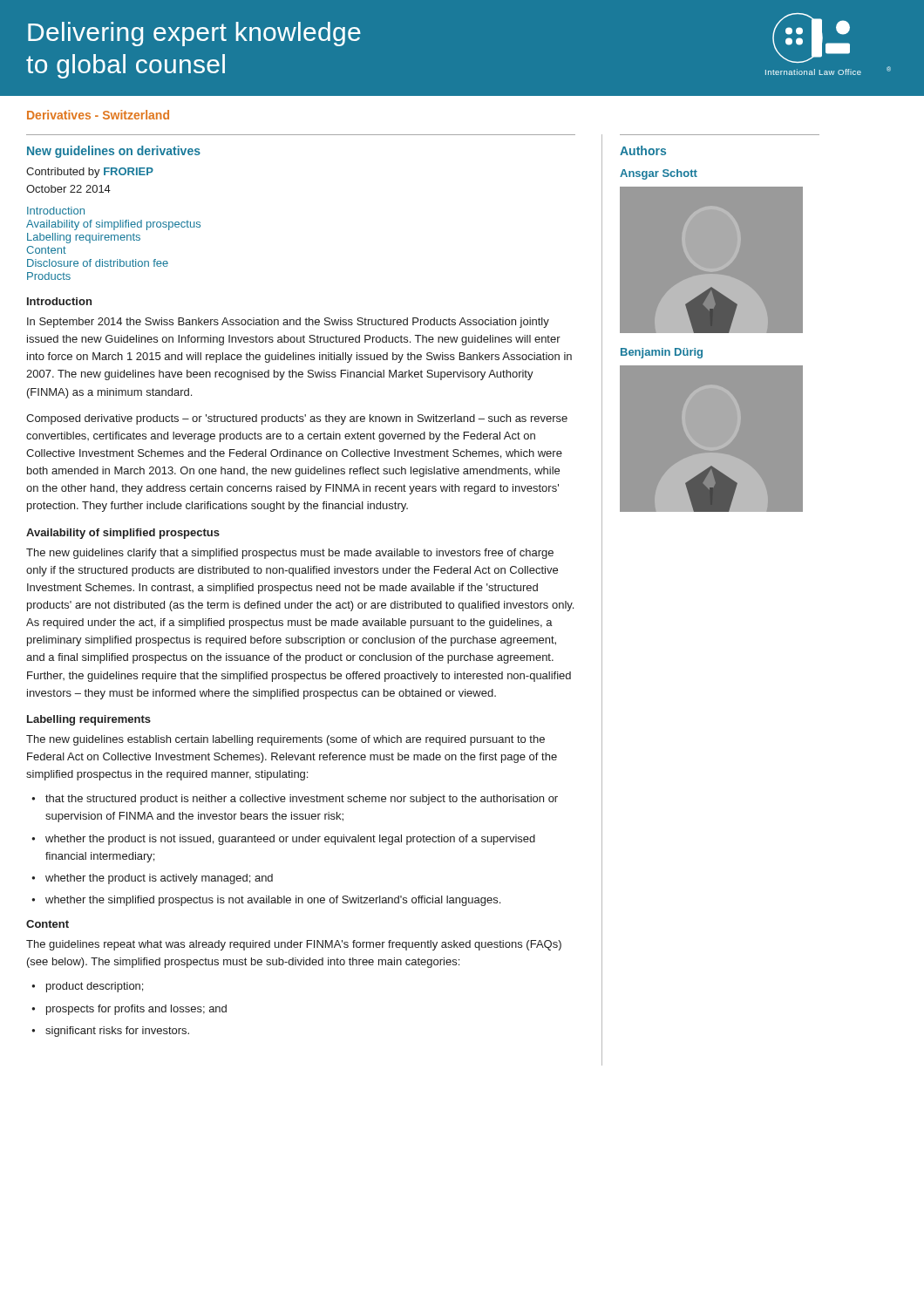Click on the text block containing "Composed derivative products – or 'structured products'"
The width and height of the screenshot is (924, 1308).
point(297,462)
